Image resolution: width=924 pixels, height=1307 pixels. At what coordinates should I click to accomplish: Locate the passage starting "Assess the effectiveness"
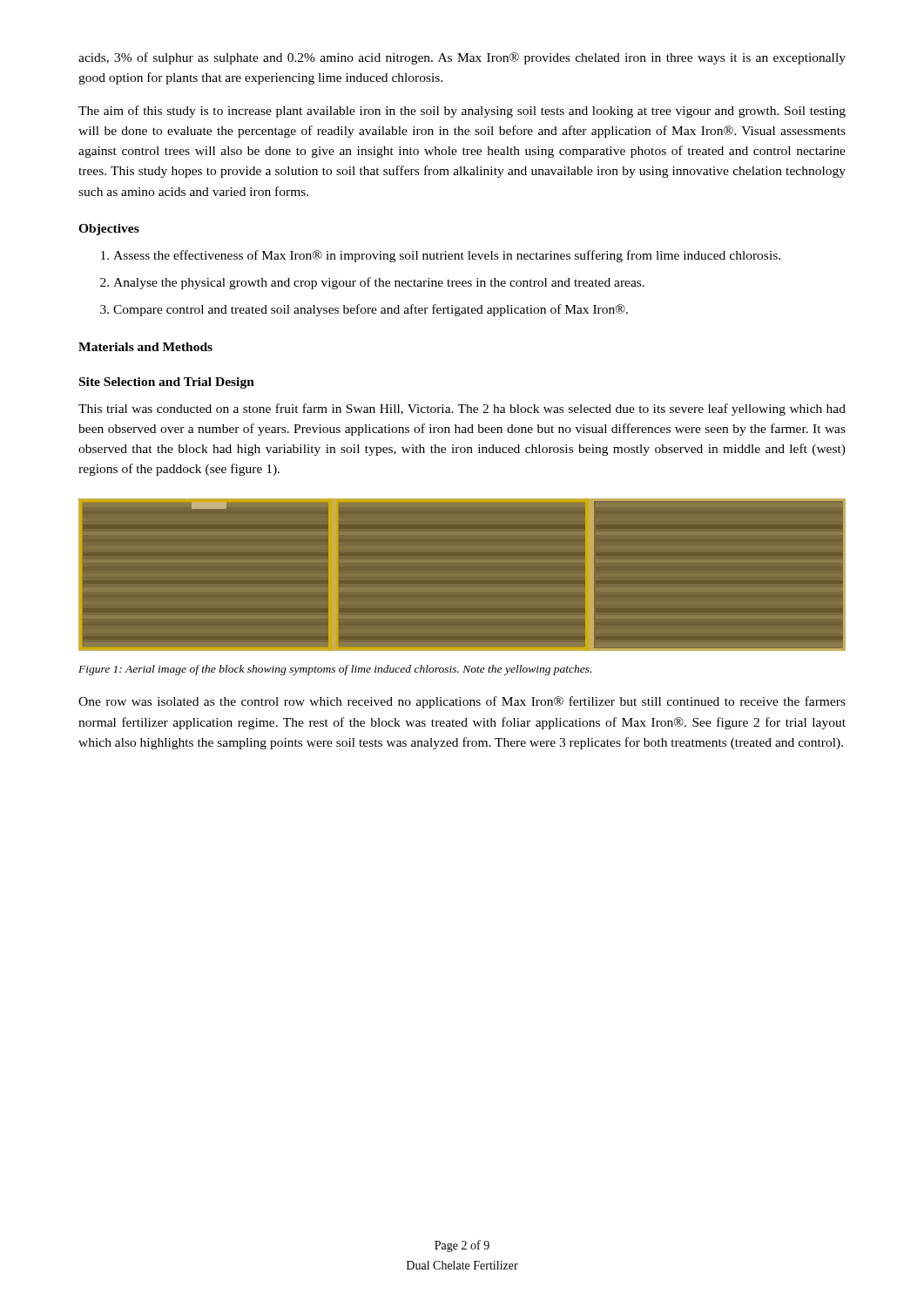462,282
